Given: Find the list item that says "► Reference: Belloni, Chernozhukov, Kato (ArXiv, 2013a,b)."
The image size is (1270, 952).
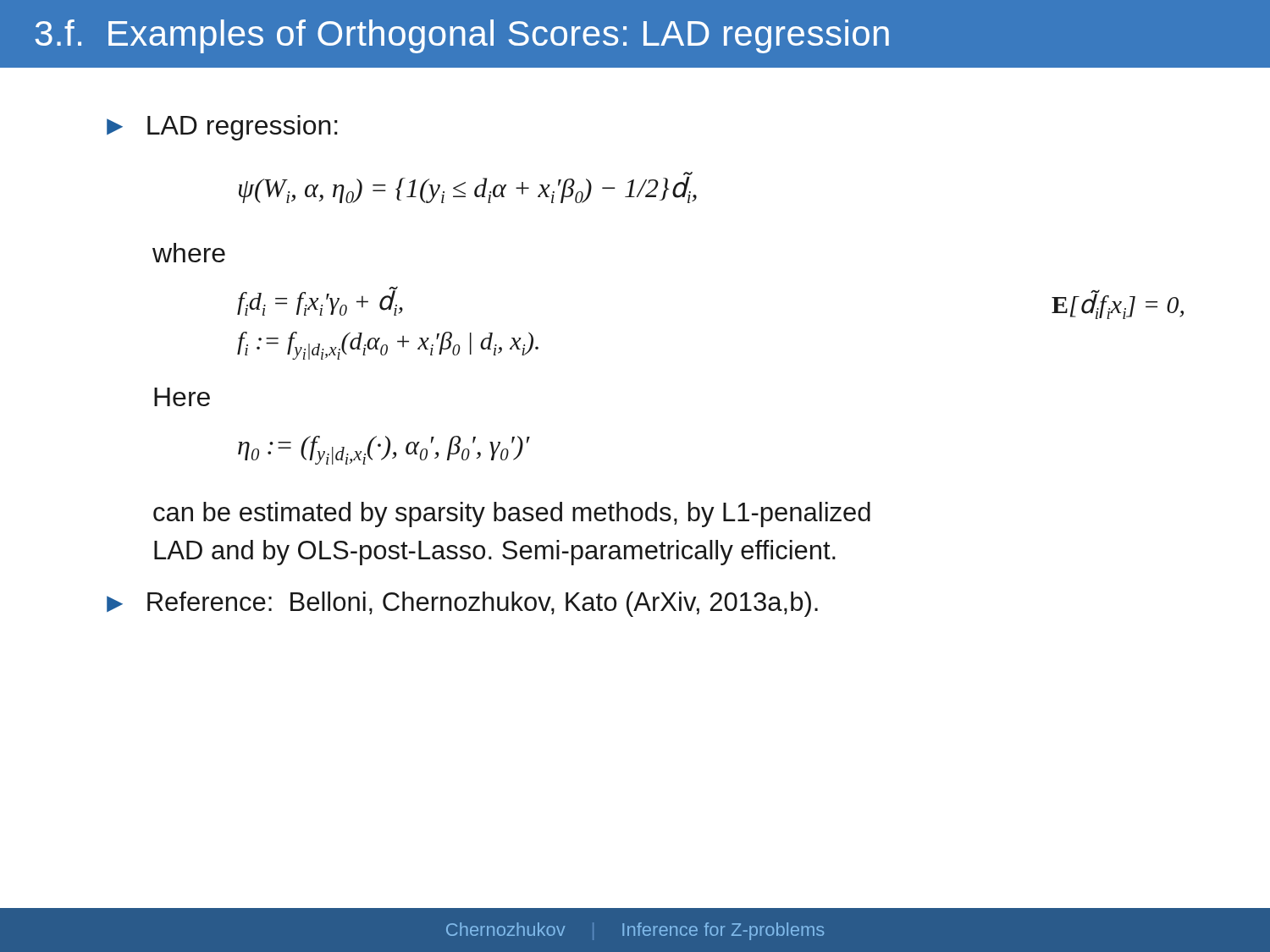Looking at the screenshot, I should (461, 603).
